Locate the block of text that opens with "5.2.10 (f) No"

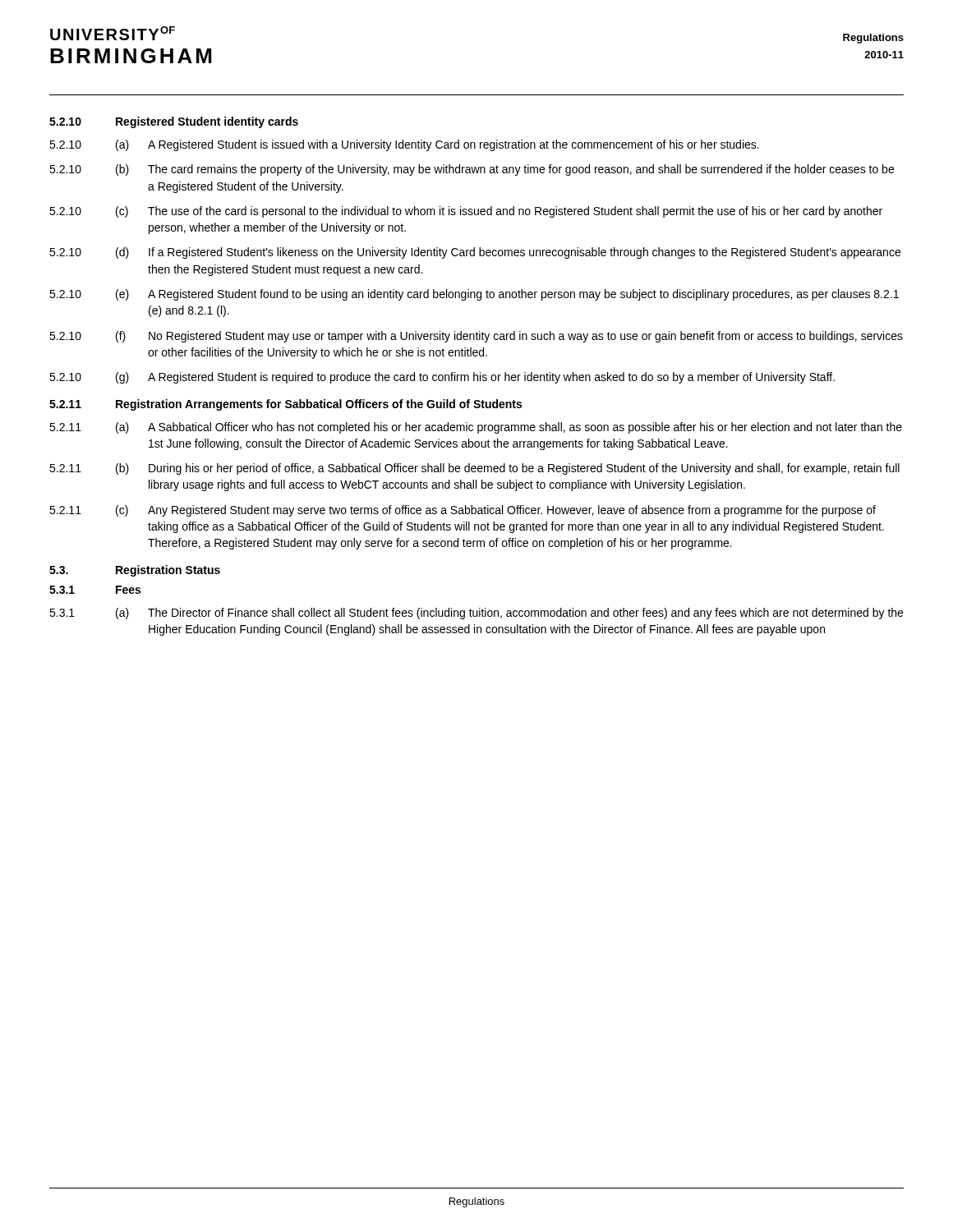tap(476, 344)
